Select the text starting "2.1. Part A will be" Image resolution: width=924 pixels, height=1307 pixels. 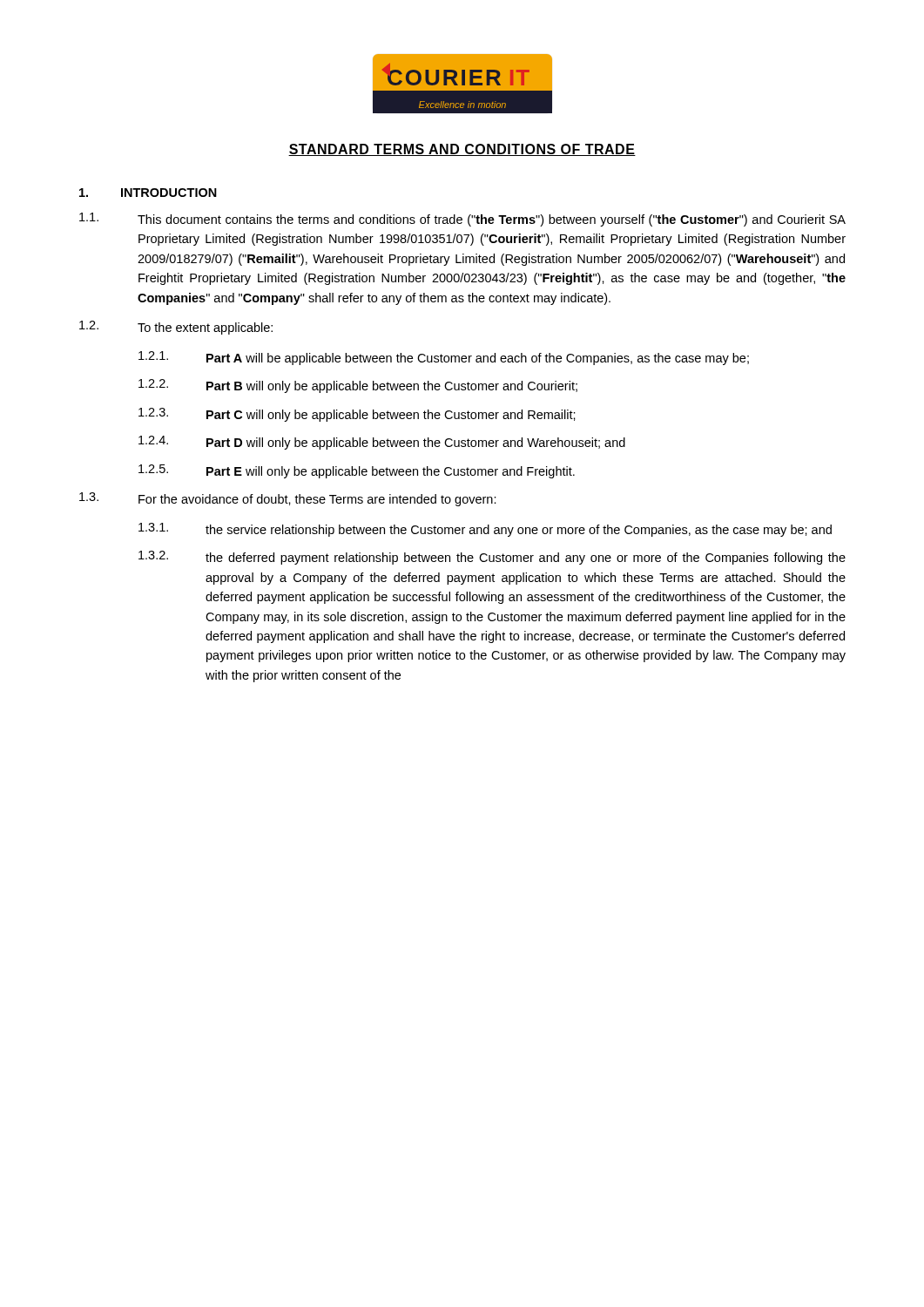click(492, 358)
